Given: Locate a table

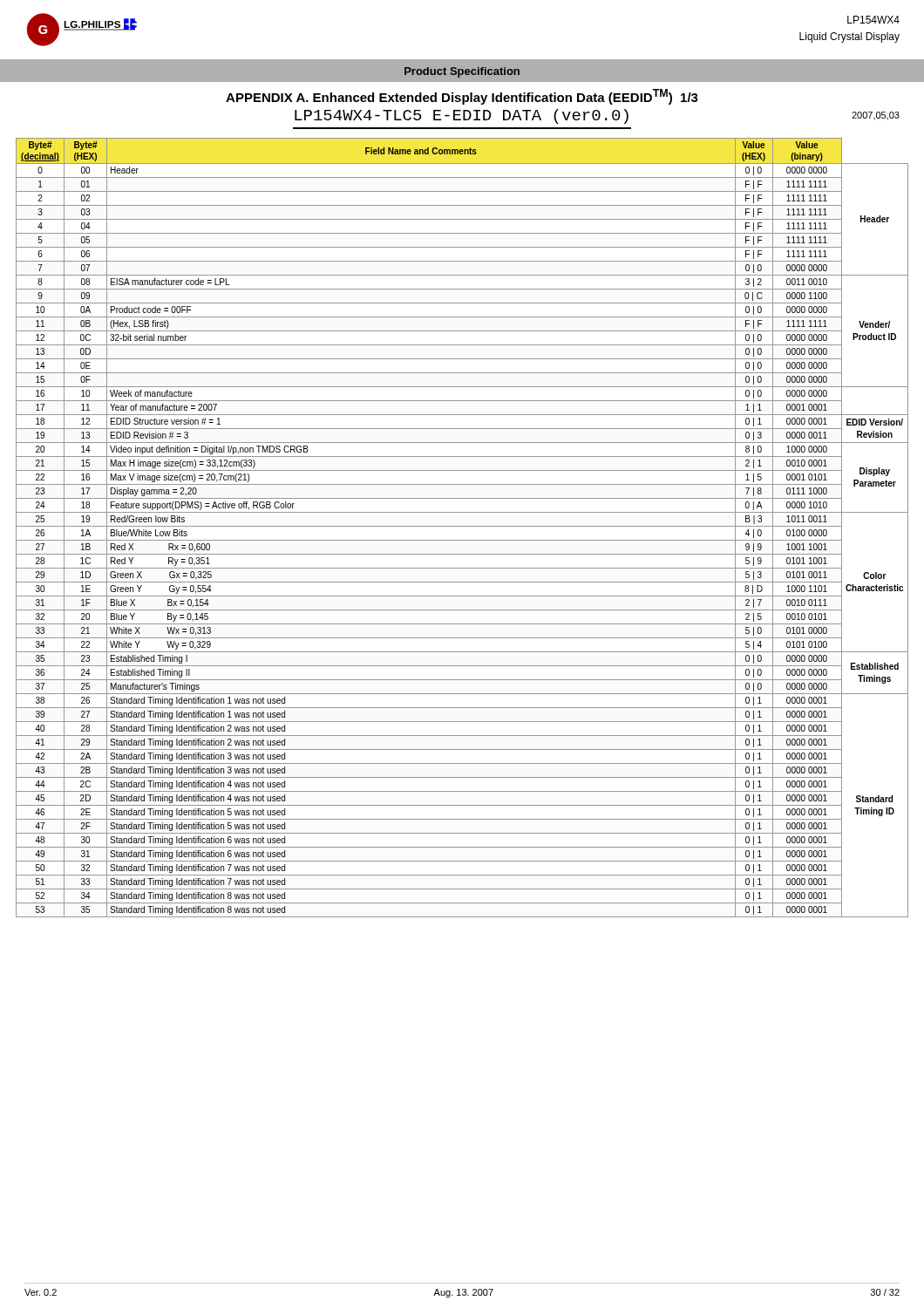Looking at the screenshot, I should pyautogui.click(x=462, y=699).
